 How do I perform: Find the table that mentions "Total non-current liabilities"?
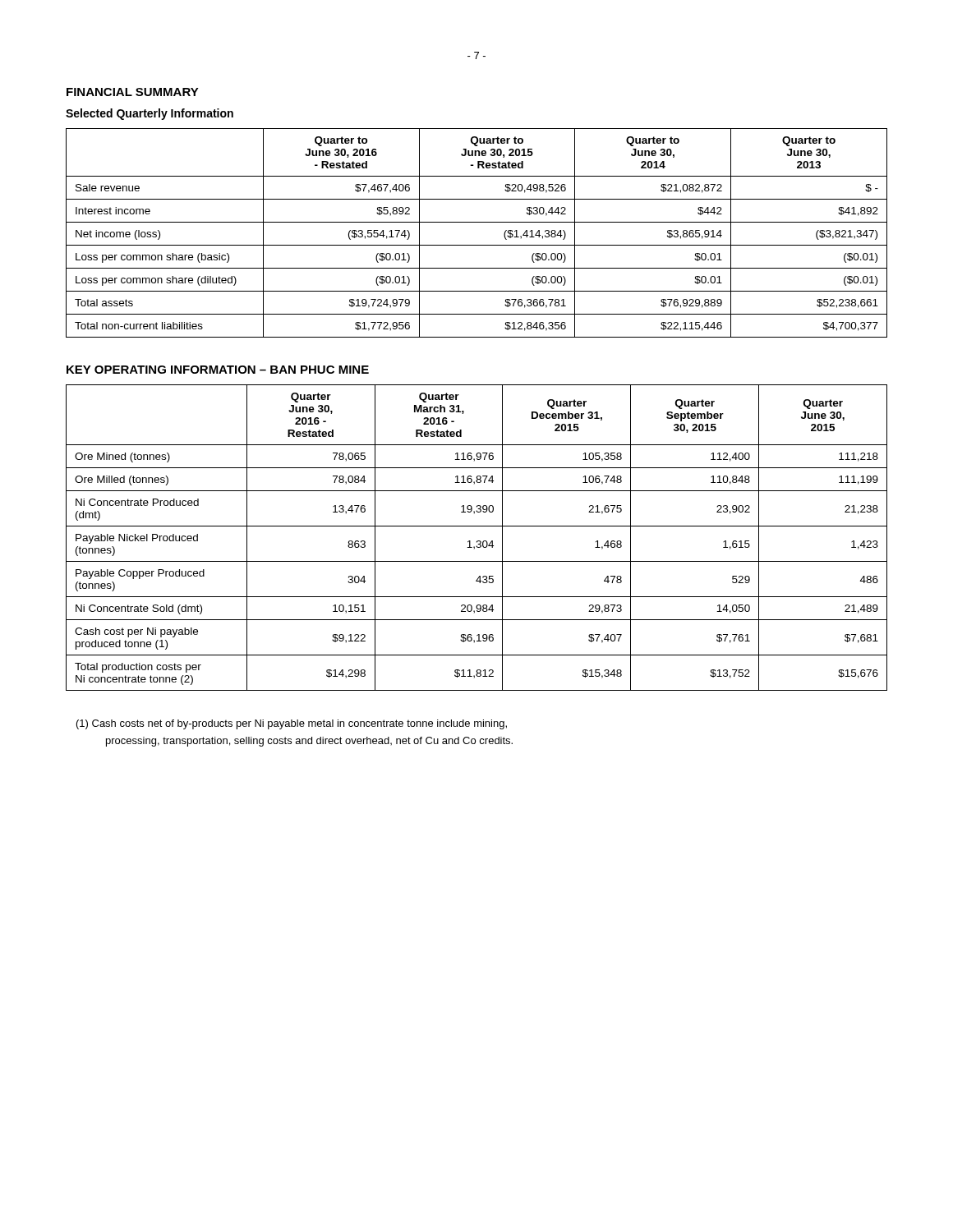click(x=476, y=233)
